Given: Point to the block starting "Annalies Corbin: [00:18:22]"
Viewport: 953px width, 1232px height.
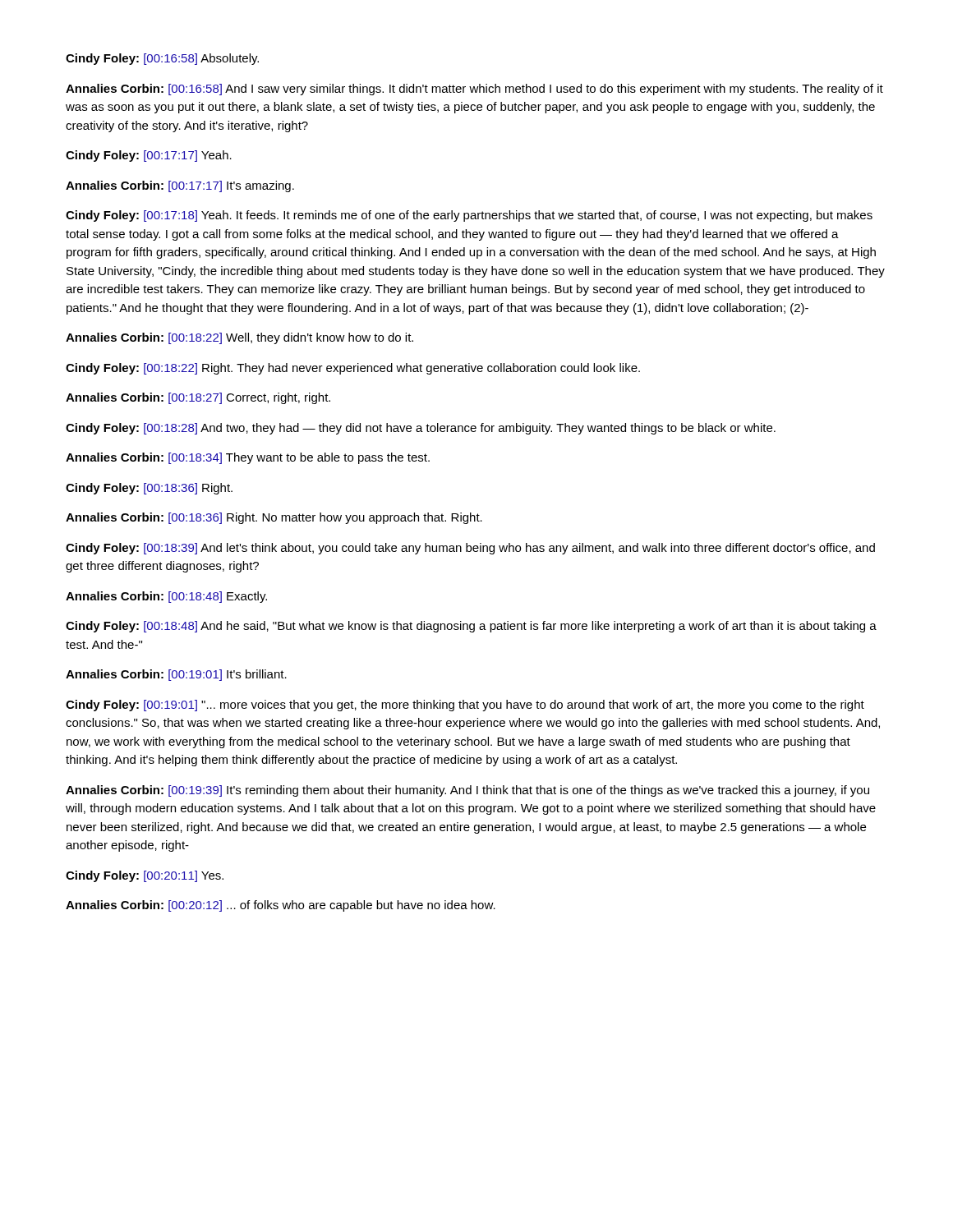Looking at the screenshot, I should [x=240, y=337].
